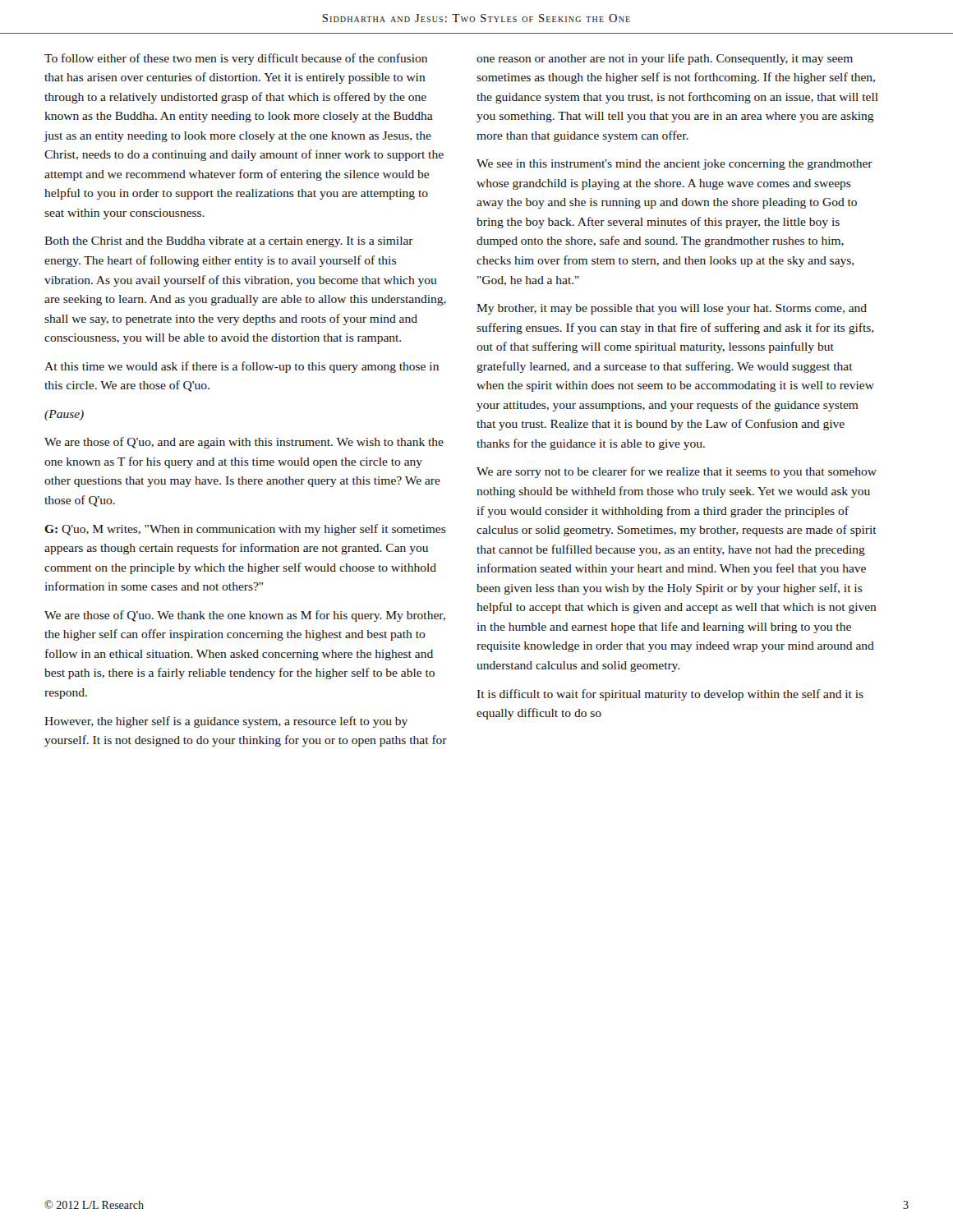Locate the block of text that opens with "We see in this instrument's mind the"
This screenshot has width=953, height=1232.
pyautogui.click(x=678, y=222)
